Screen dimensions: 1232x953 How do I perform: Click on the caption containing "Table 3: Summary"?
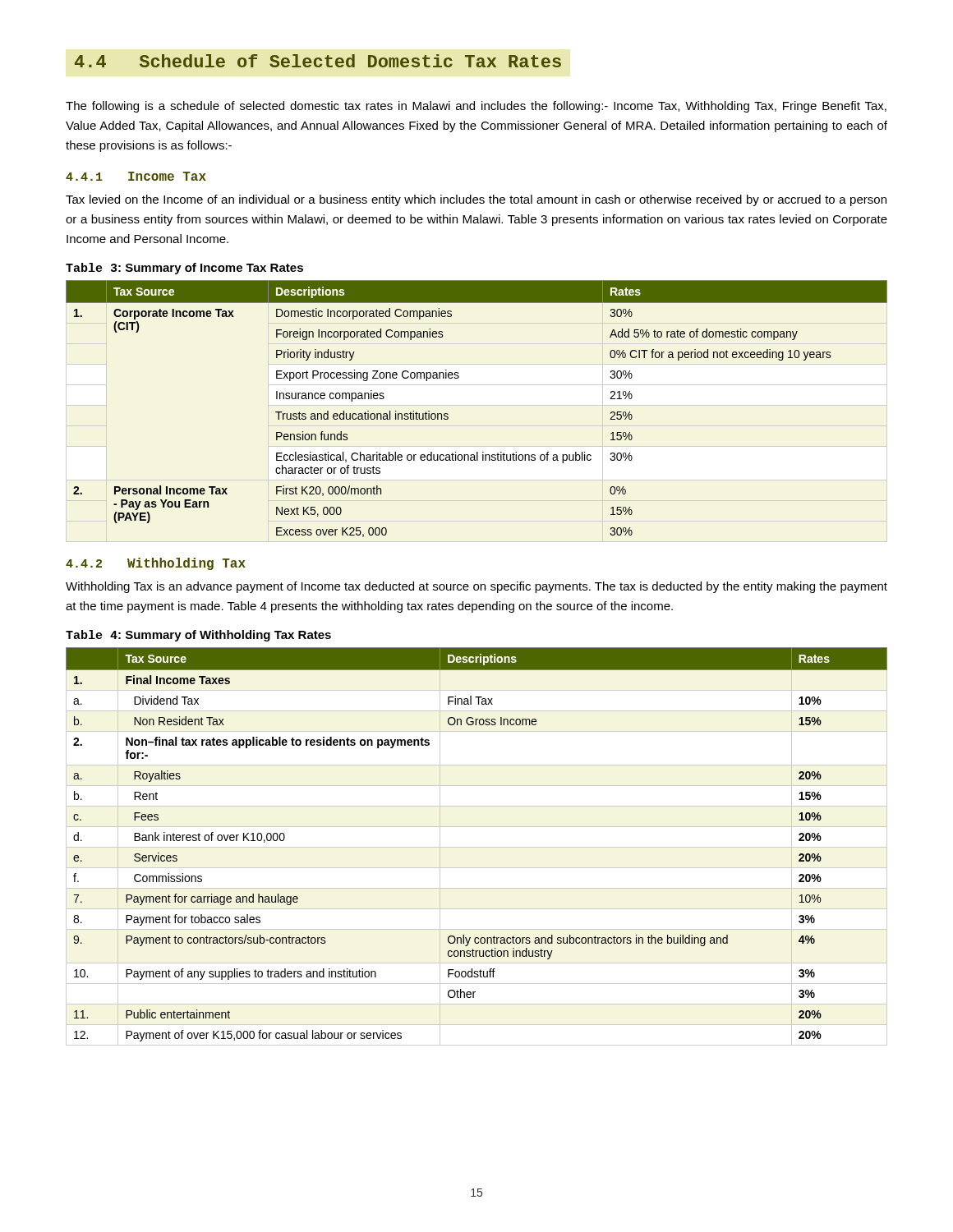tap(185, 268)
